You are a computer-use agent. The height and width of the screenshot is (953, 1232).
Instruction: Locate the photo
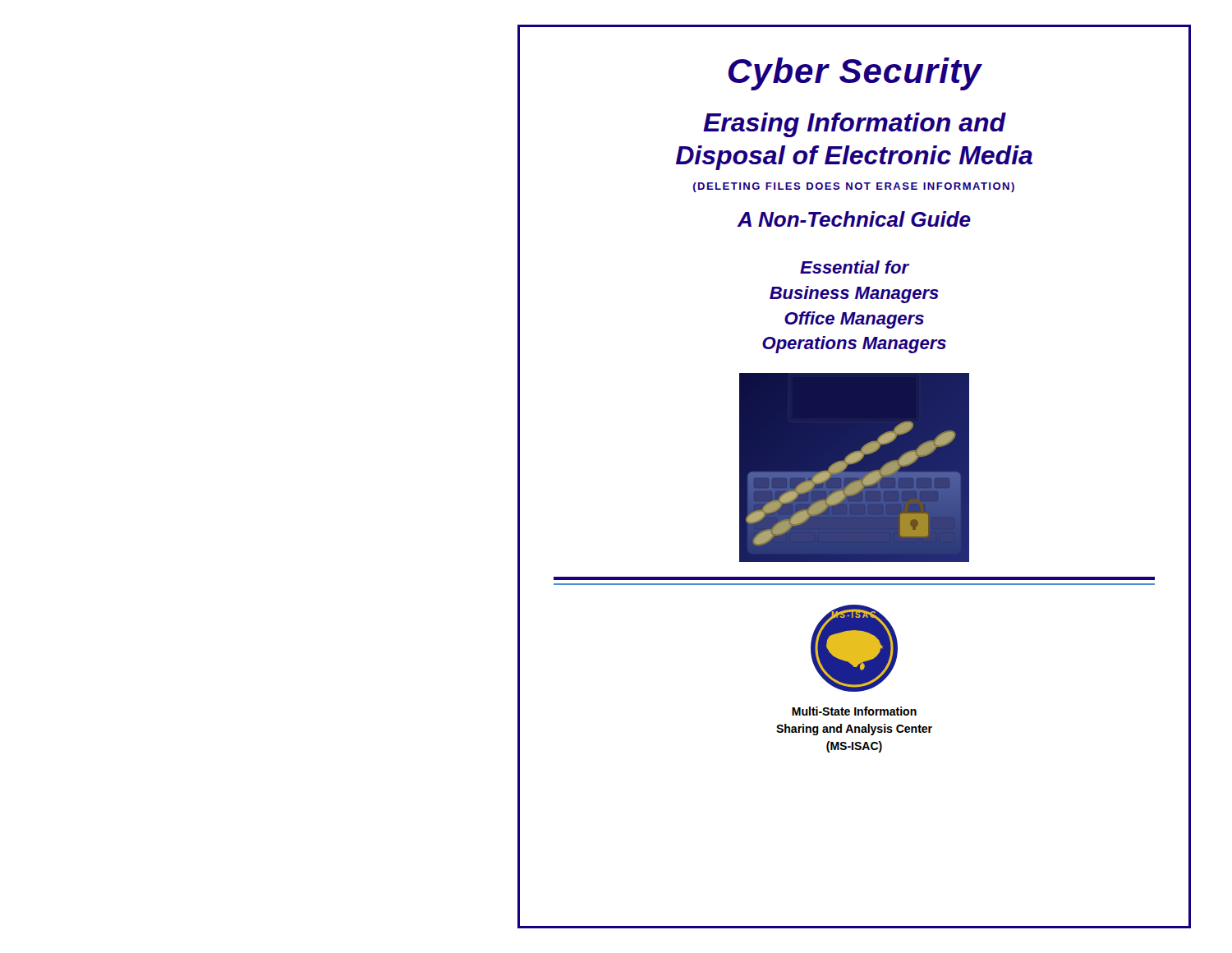854,468
